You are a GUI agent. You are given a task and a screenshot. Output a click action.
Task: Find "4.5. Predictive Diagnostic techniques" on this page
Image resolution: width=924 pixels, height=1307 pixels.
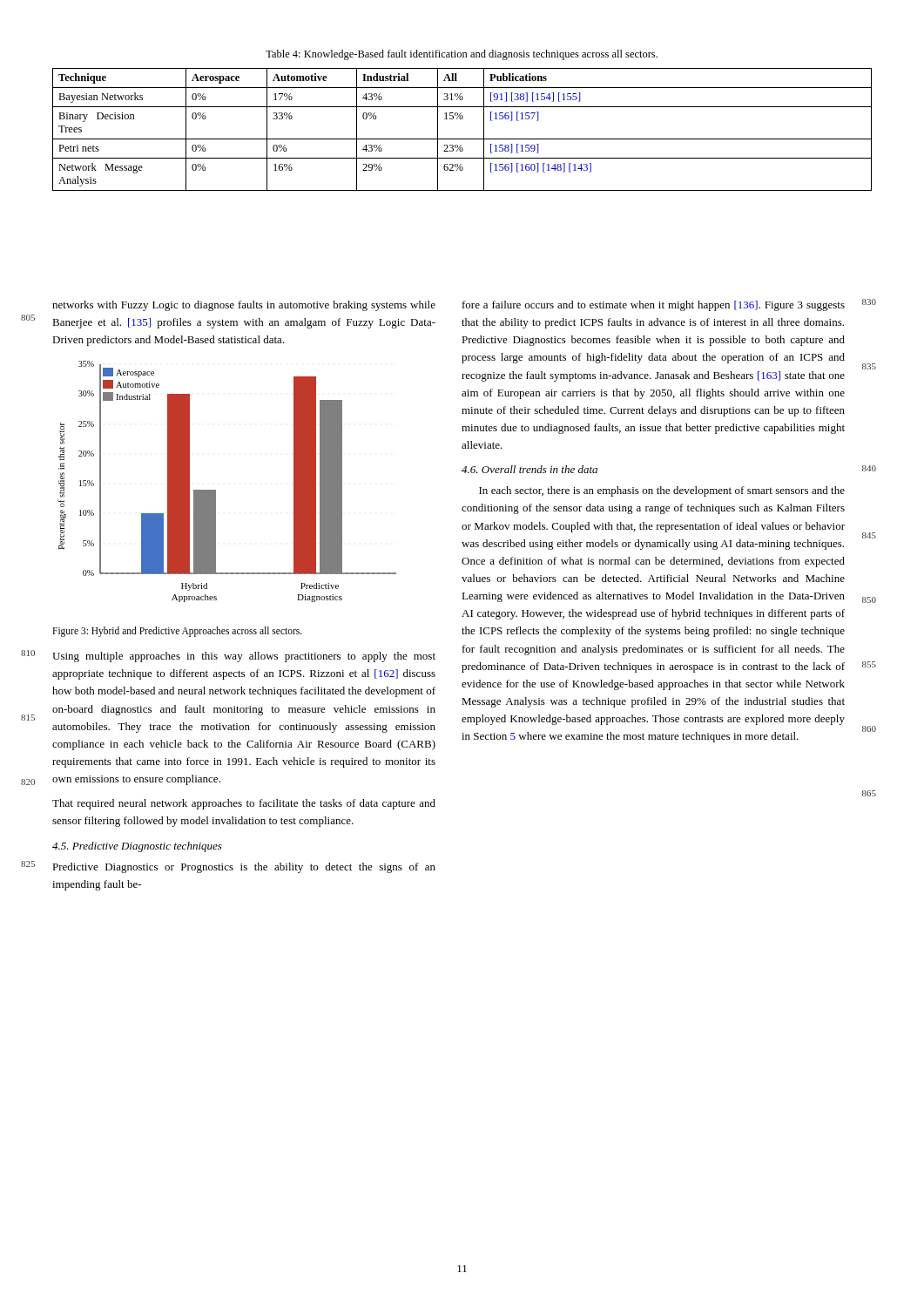137,845
